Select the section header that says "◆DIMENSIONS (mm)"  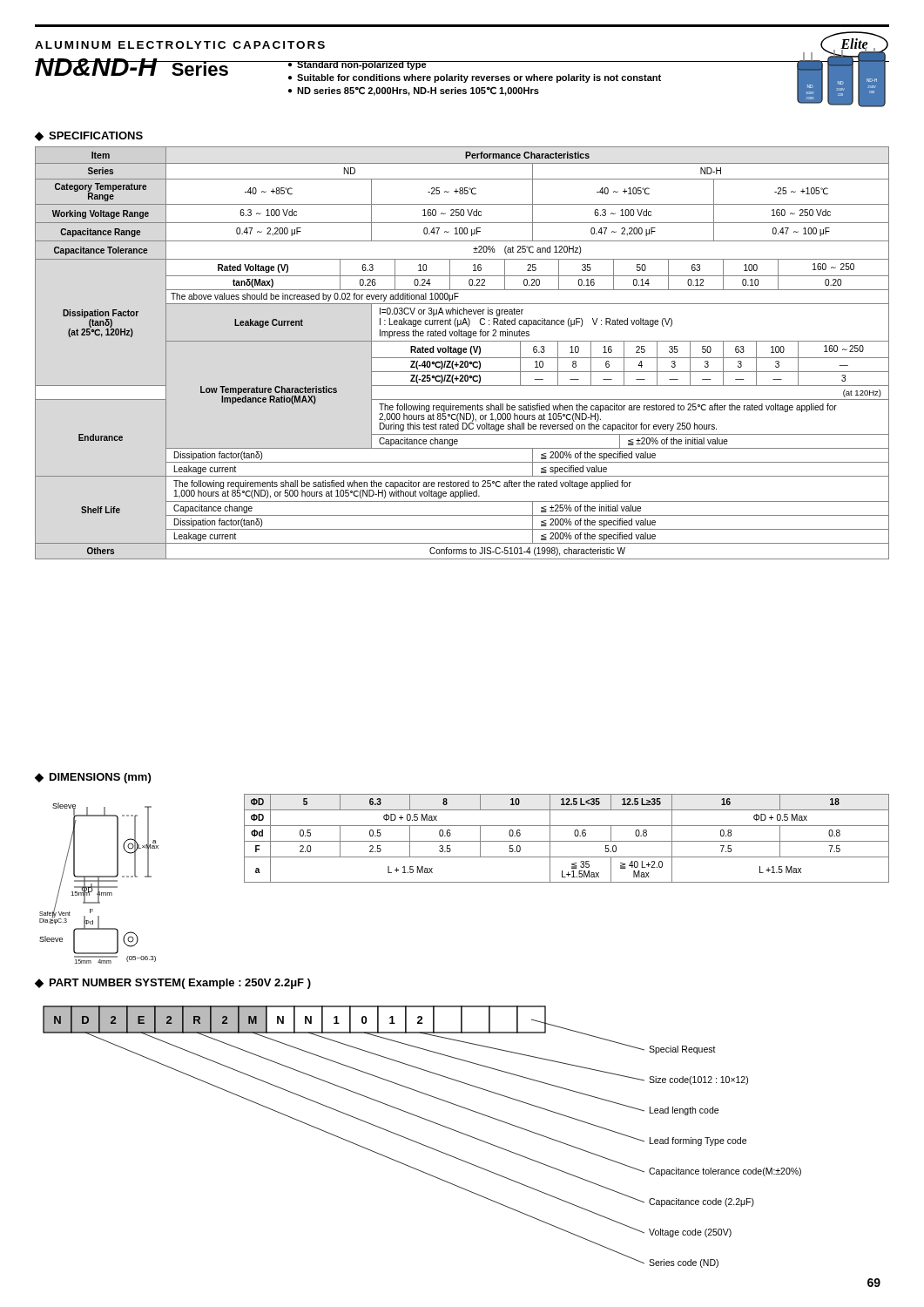(x=93, y=777)
